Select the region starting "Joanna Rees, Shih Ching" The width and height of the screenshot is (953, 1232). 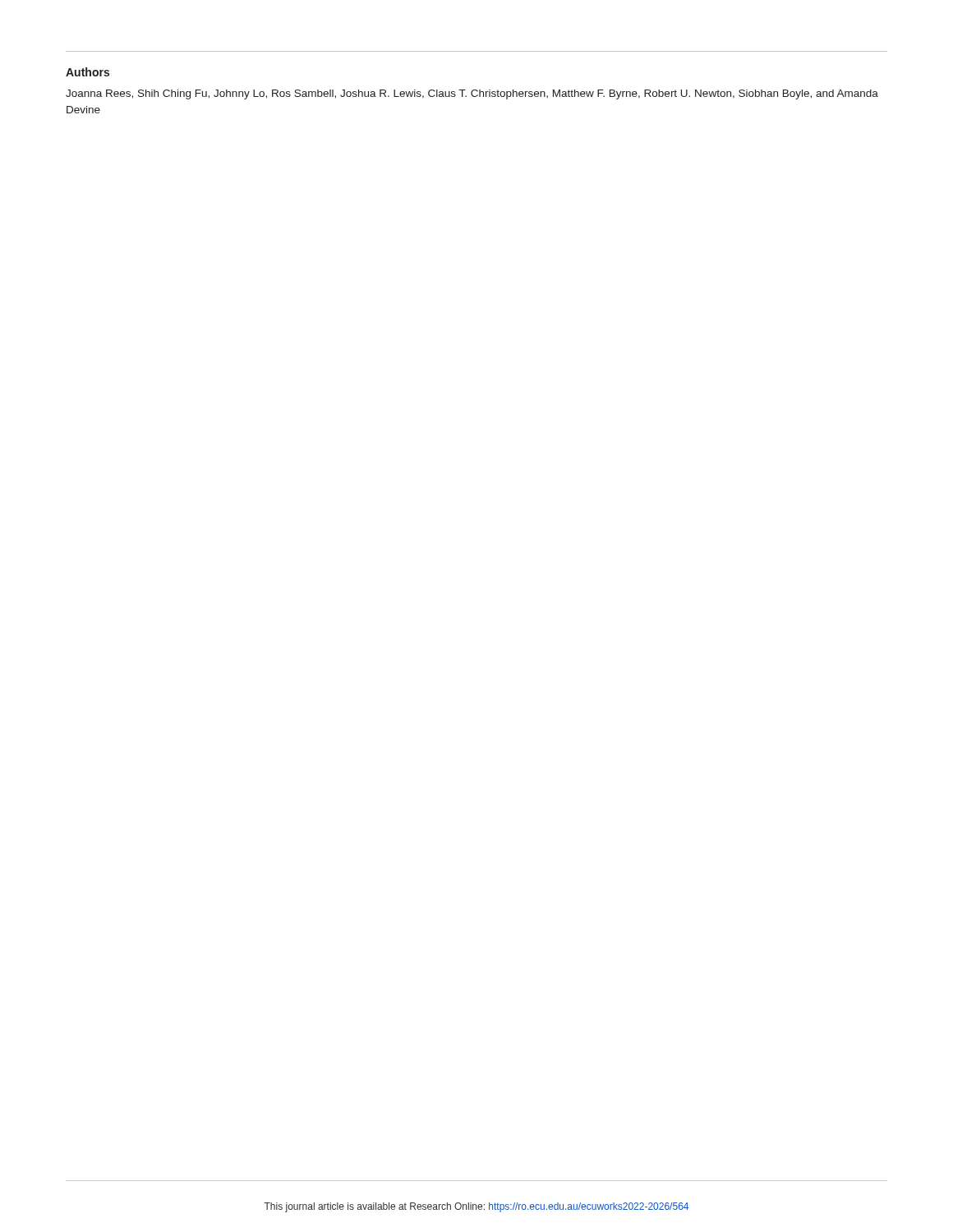point(472,102)
